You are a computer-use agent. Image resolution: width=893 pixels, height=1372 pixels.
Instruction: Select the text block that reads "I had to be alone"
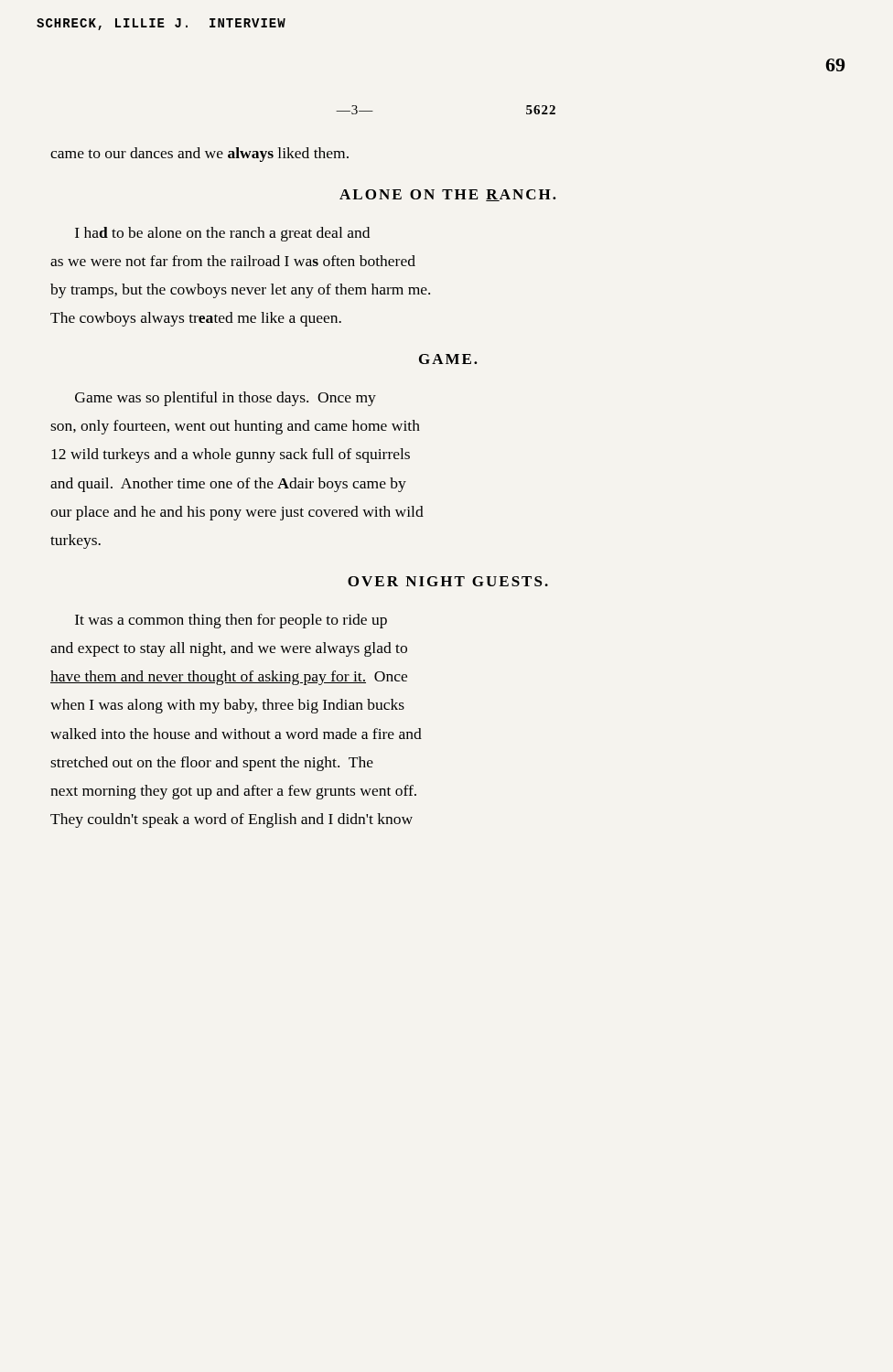241,275
